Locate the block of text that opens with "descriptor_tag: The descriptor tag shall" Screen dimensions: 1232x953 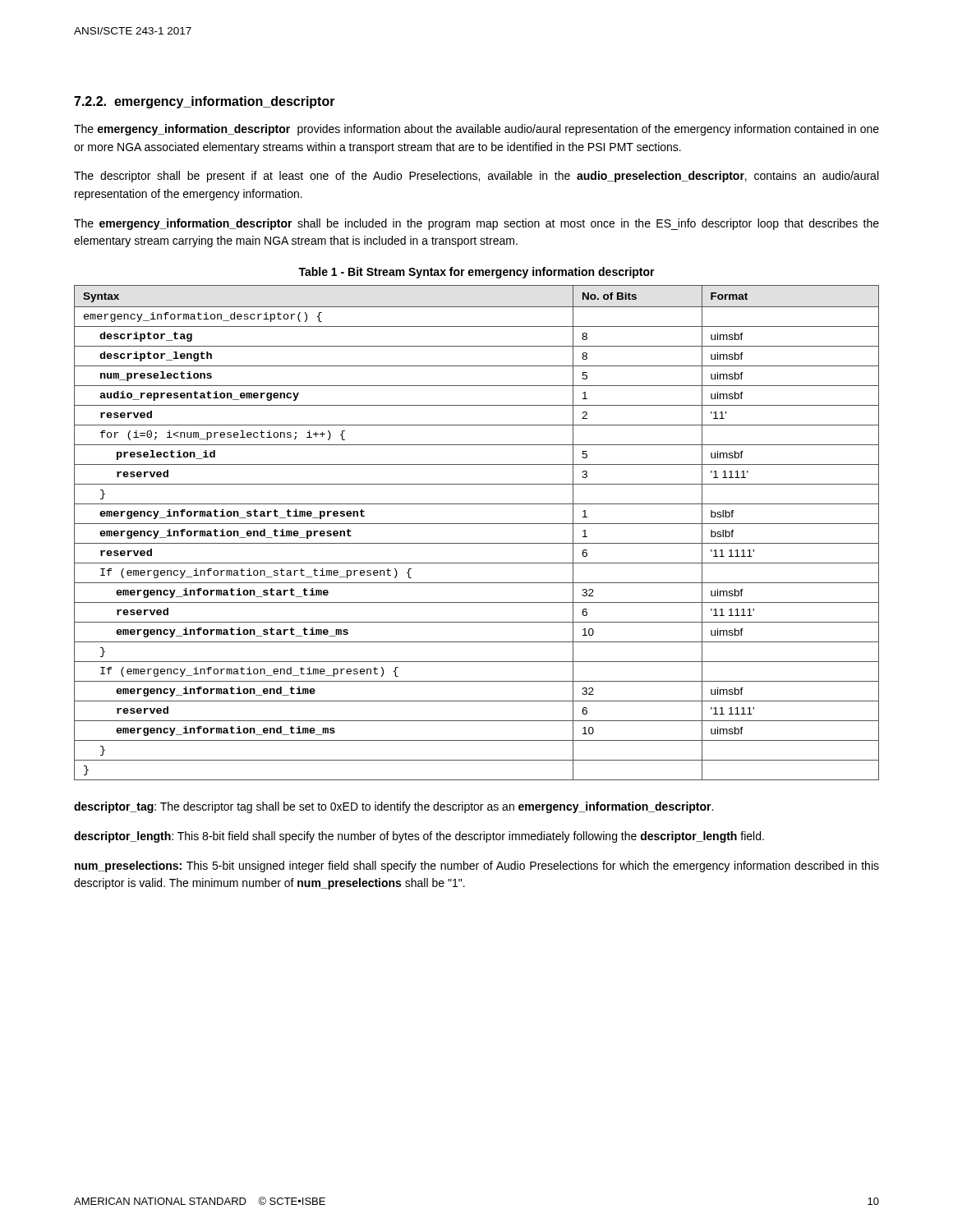[x=394, y=807]
